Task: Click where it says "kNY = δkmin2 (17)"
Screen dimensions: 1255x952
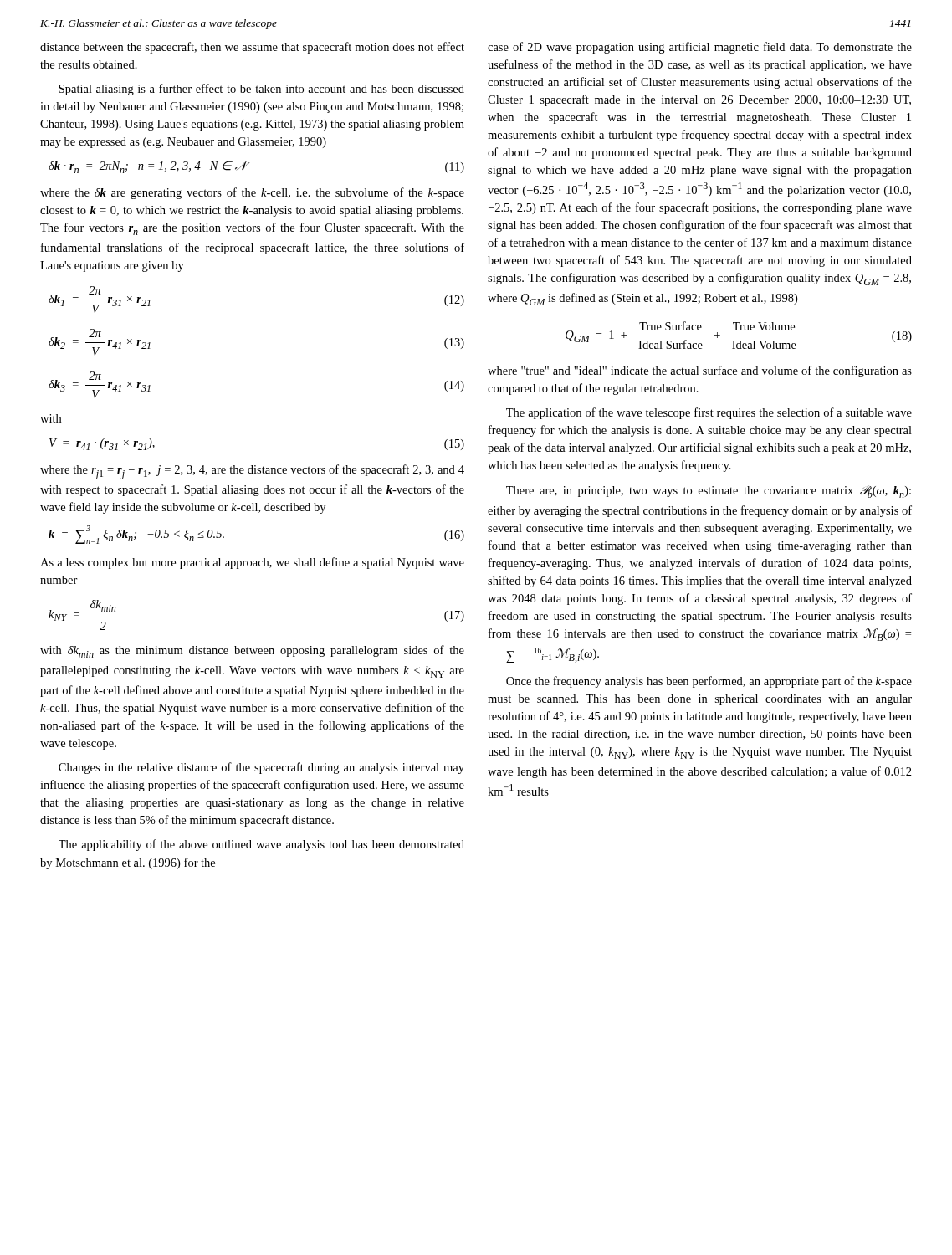Action: 103,617
